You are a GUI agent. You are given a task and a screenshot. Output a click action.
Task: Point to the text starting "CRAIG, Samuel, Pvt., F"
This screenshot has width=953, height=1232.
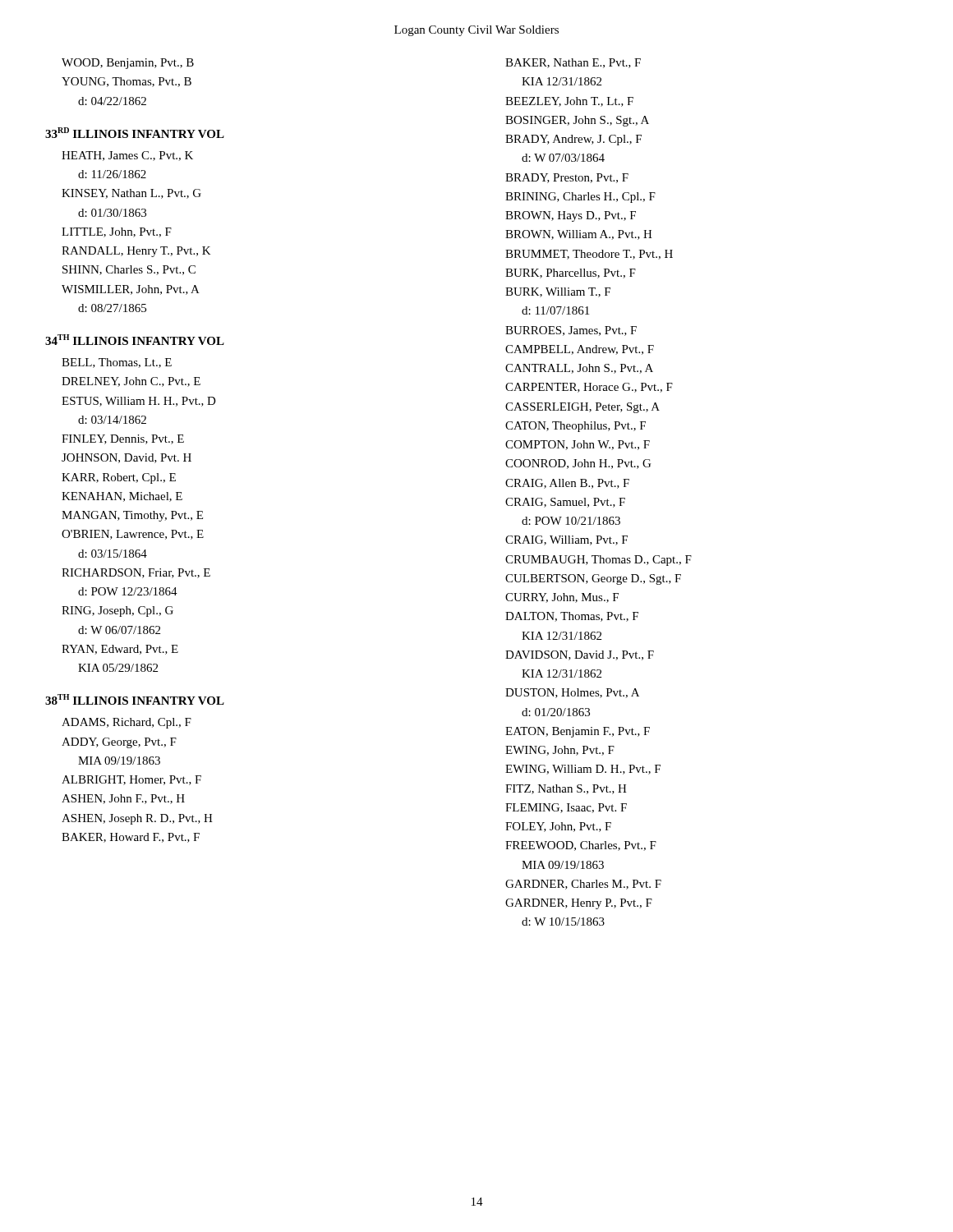[x=565, y=502]
